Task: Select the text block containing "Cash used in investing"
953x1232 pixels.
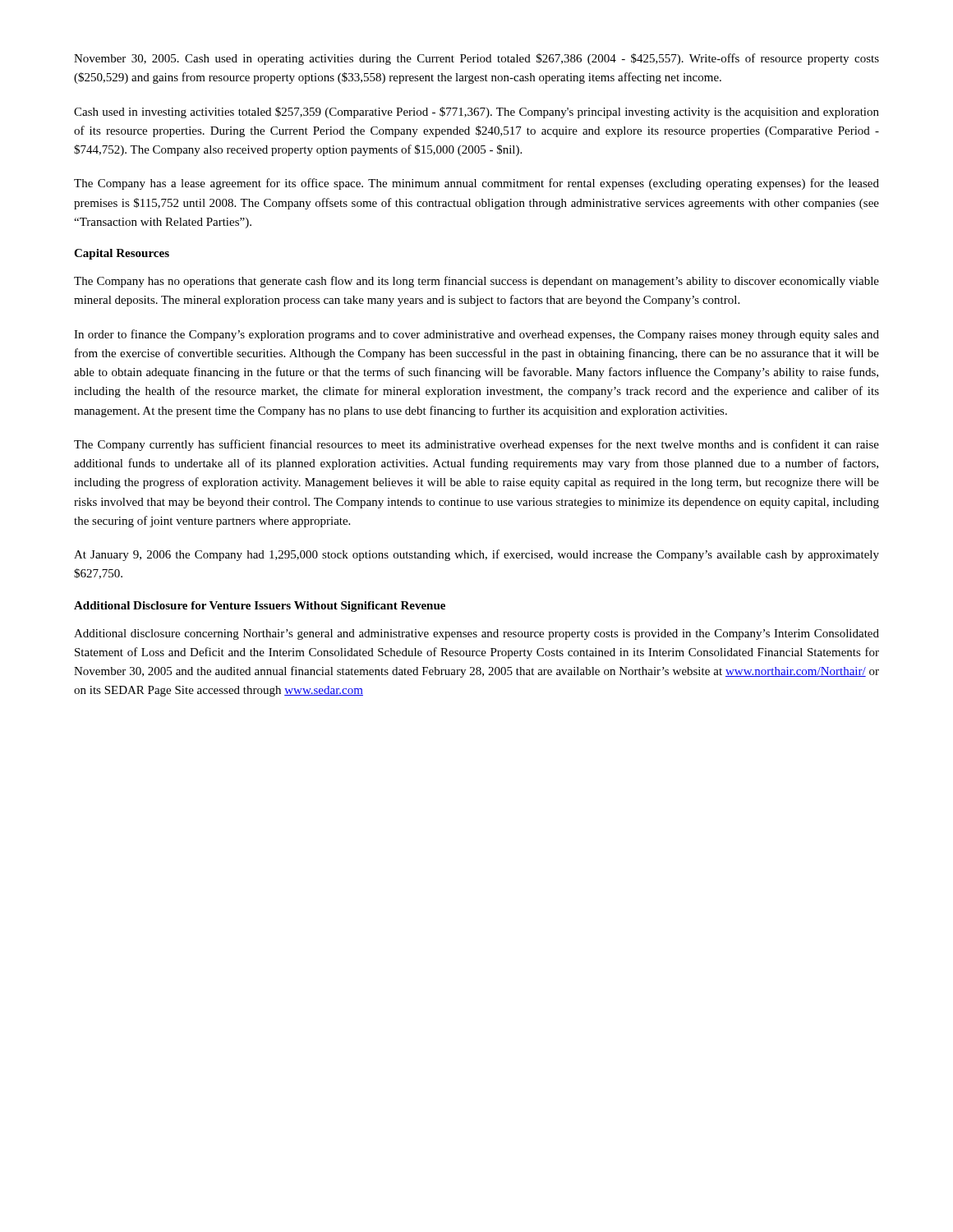Action: point(476,130)
